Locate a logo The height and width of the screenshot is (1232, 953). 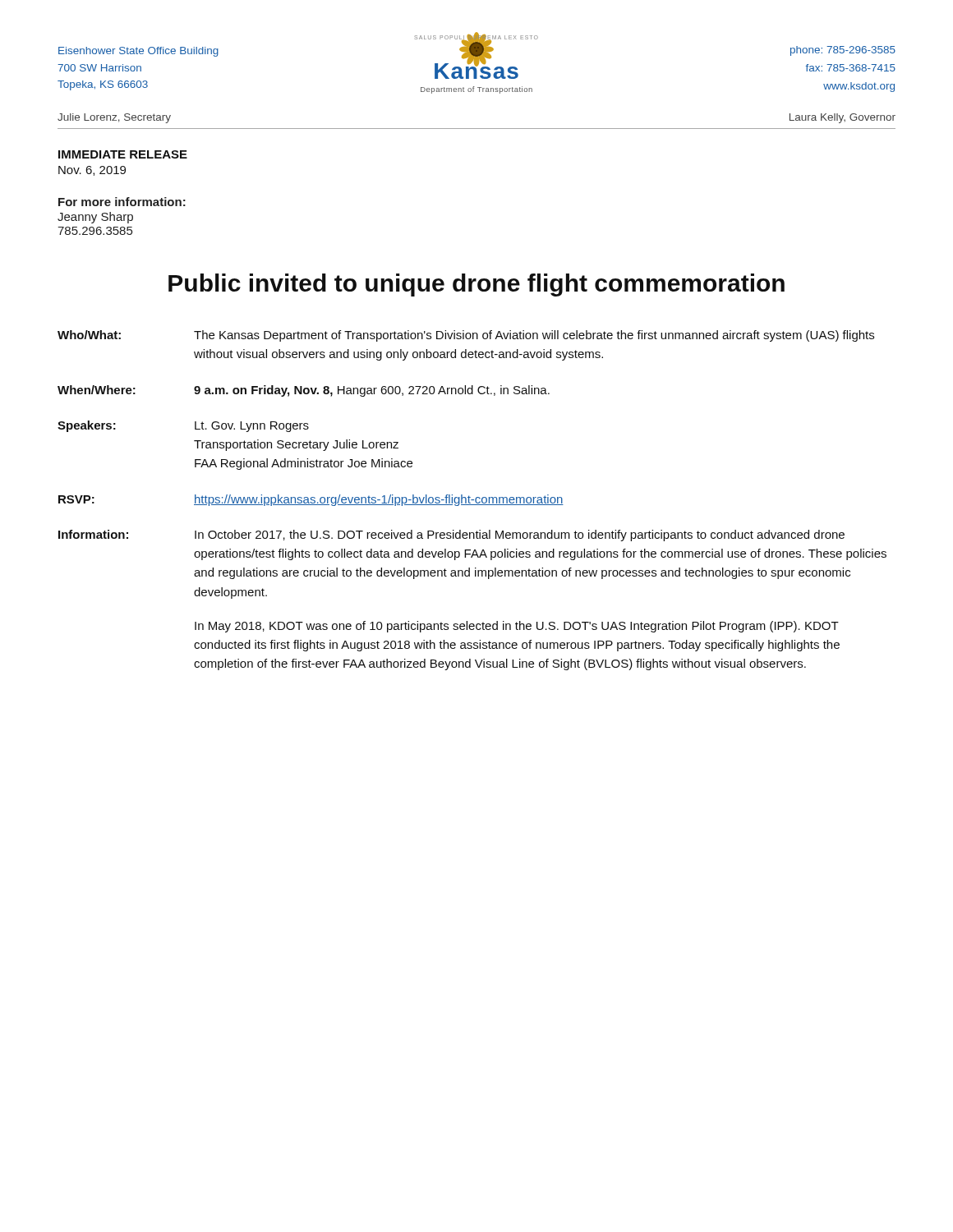[476, 68]
